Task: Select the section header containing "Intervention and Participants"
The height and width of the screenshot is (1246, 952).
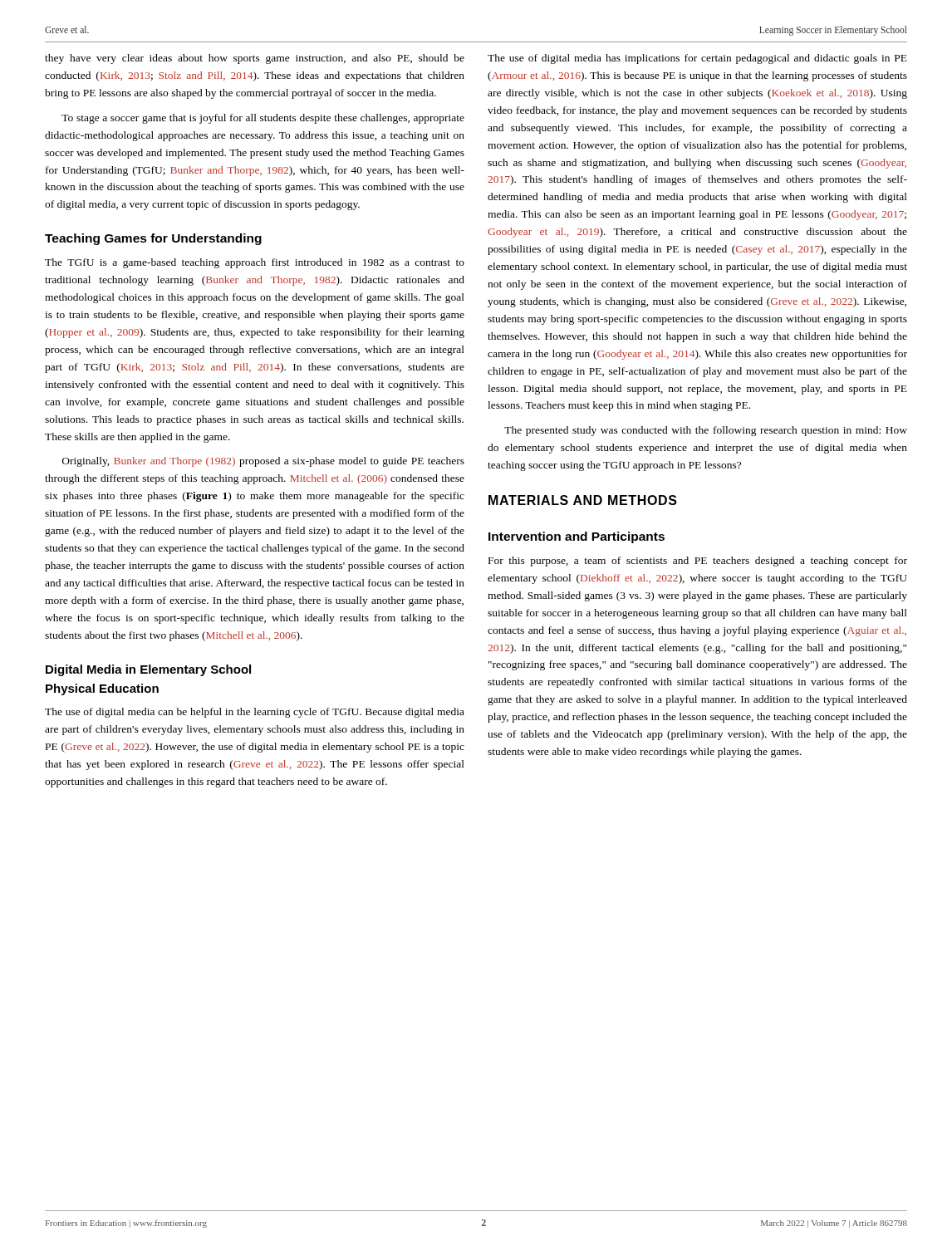Action: tap(576, 536)
